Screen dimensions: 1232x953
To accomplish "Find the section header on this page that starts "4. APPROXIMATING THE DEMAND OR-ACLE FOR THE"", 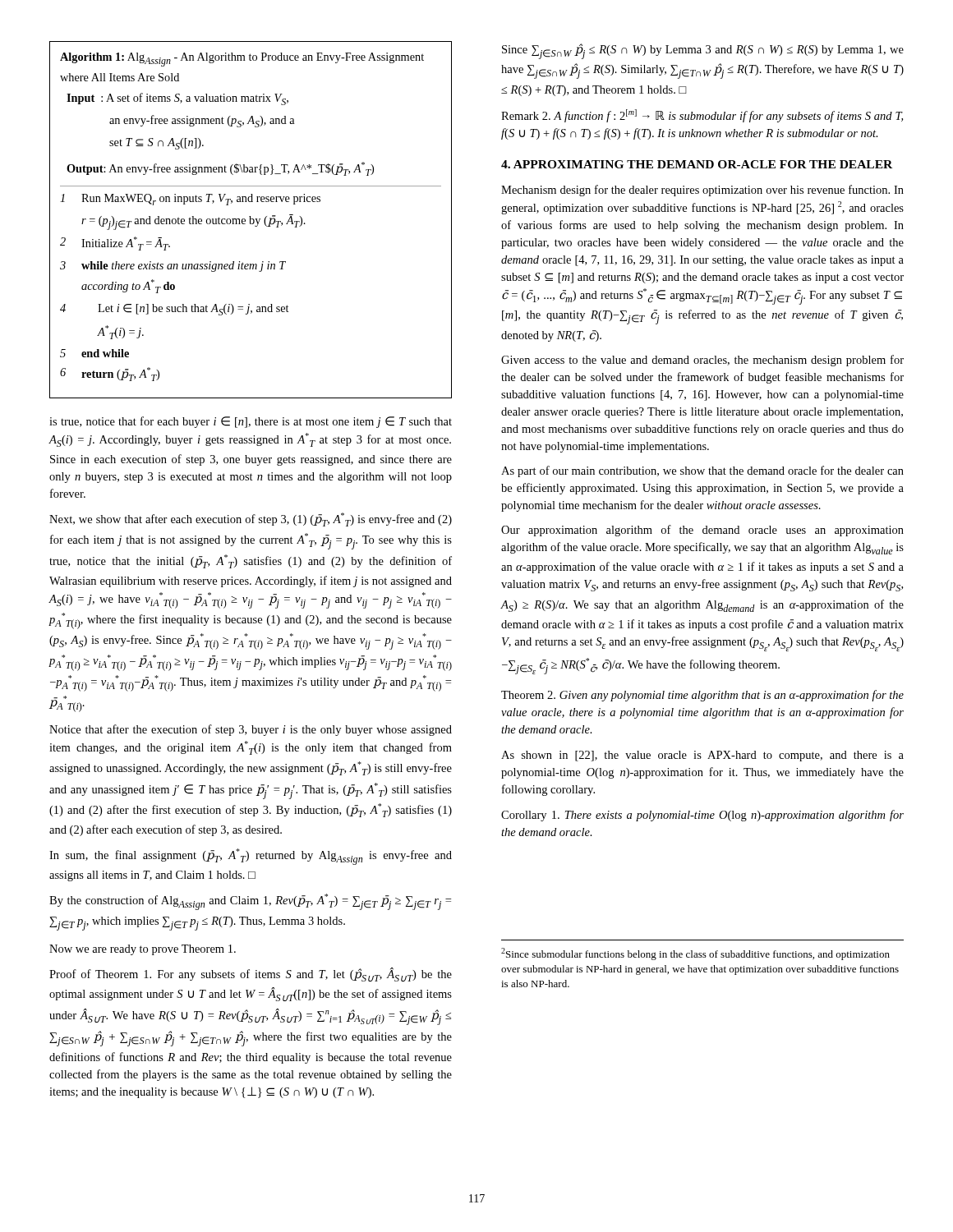I will (x=697, y=164).
